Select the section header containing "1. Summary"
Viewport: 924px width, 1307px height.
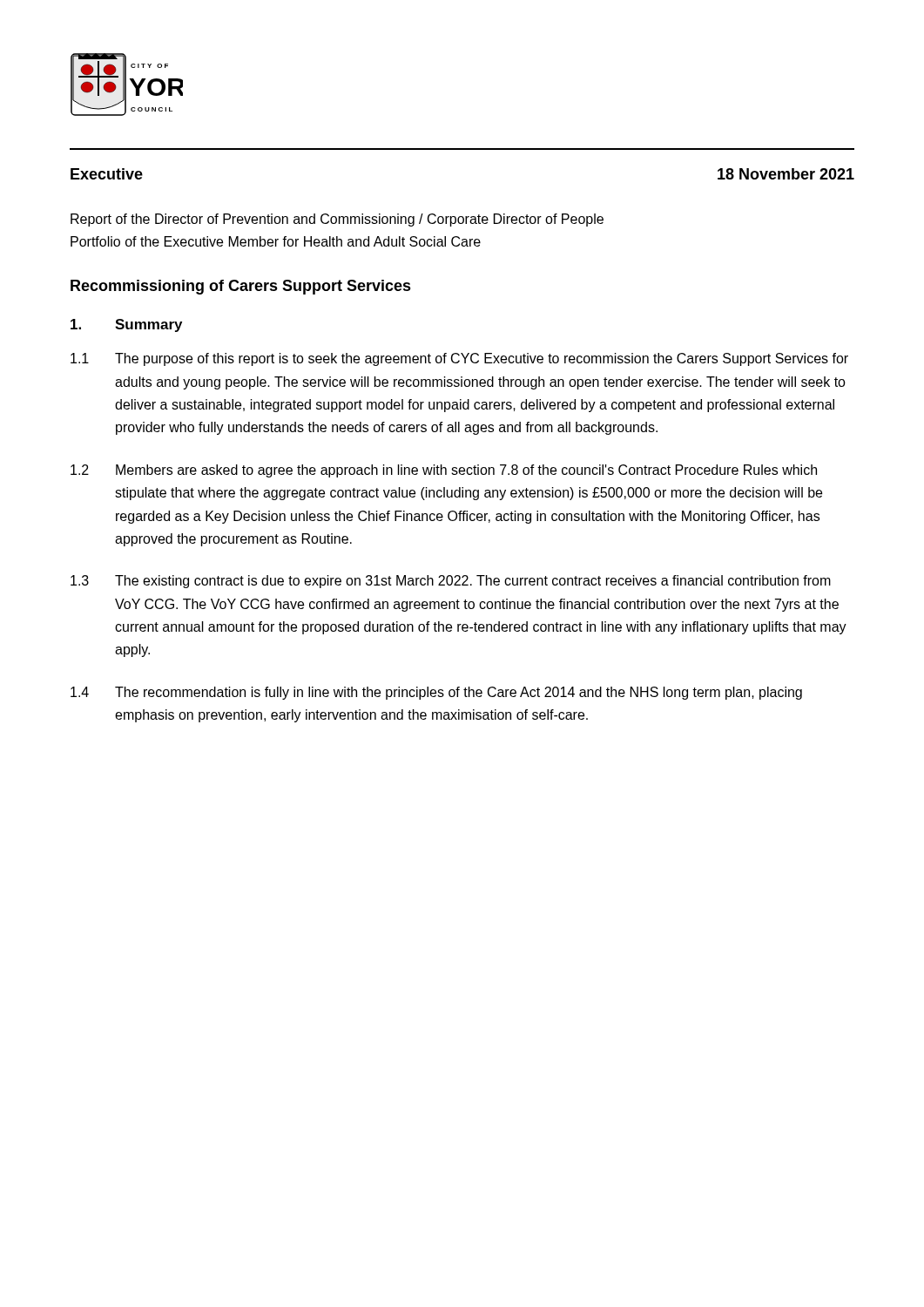(126, 325)
